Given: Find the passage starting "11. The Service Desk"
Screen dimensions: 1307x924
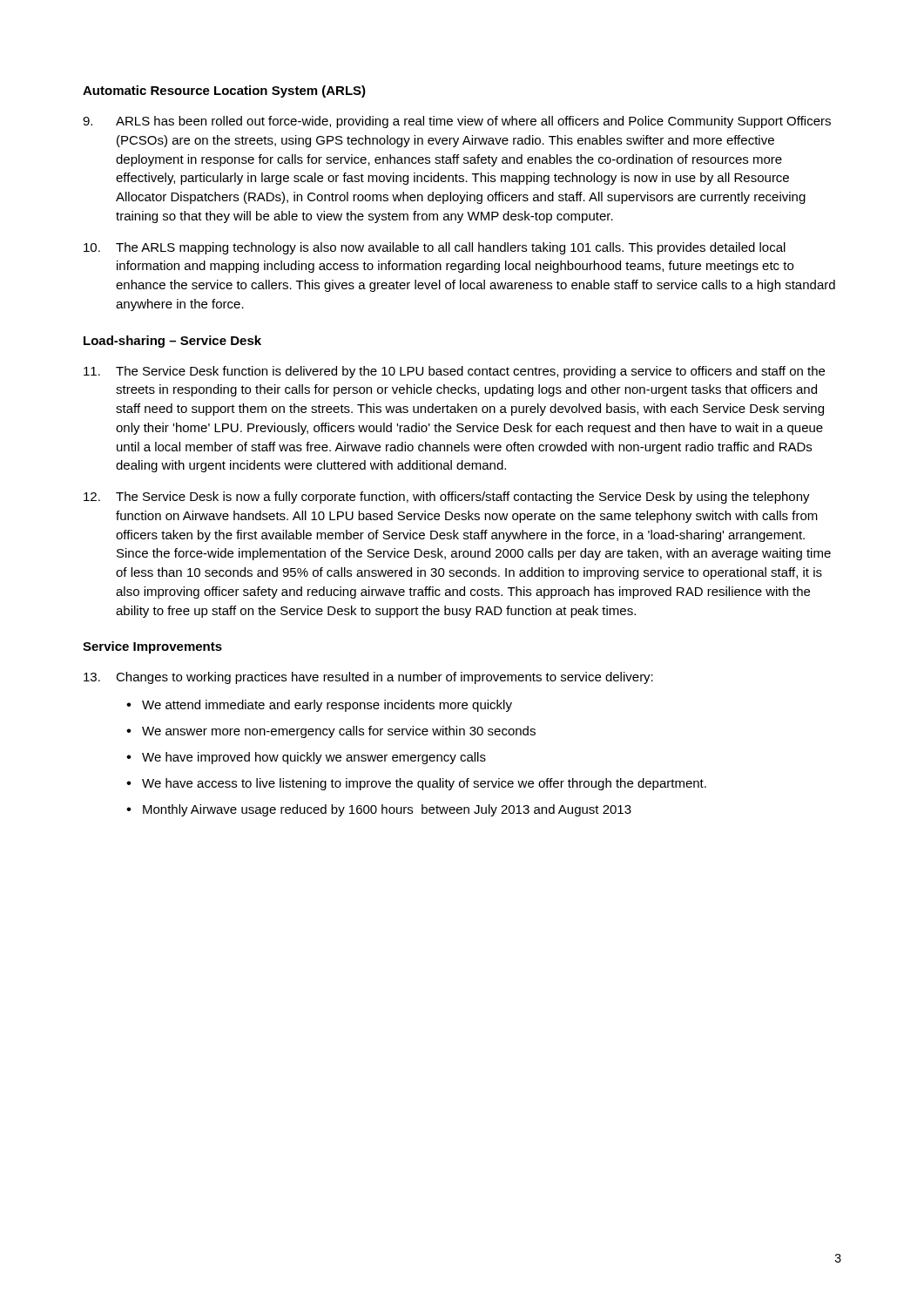Looking at the screenshot, I should 462,418.
